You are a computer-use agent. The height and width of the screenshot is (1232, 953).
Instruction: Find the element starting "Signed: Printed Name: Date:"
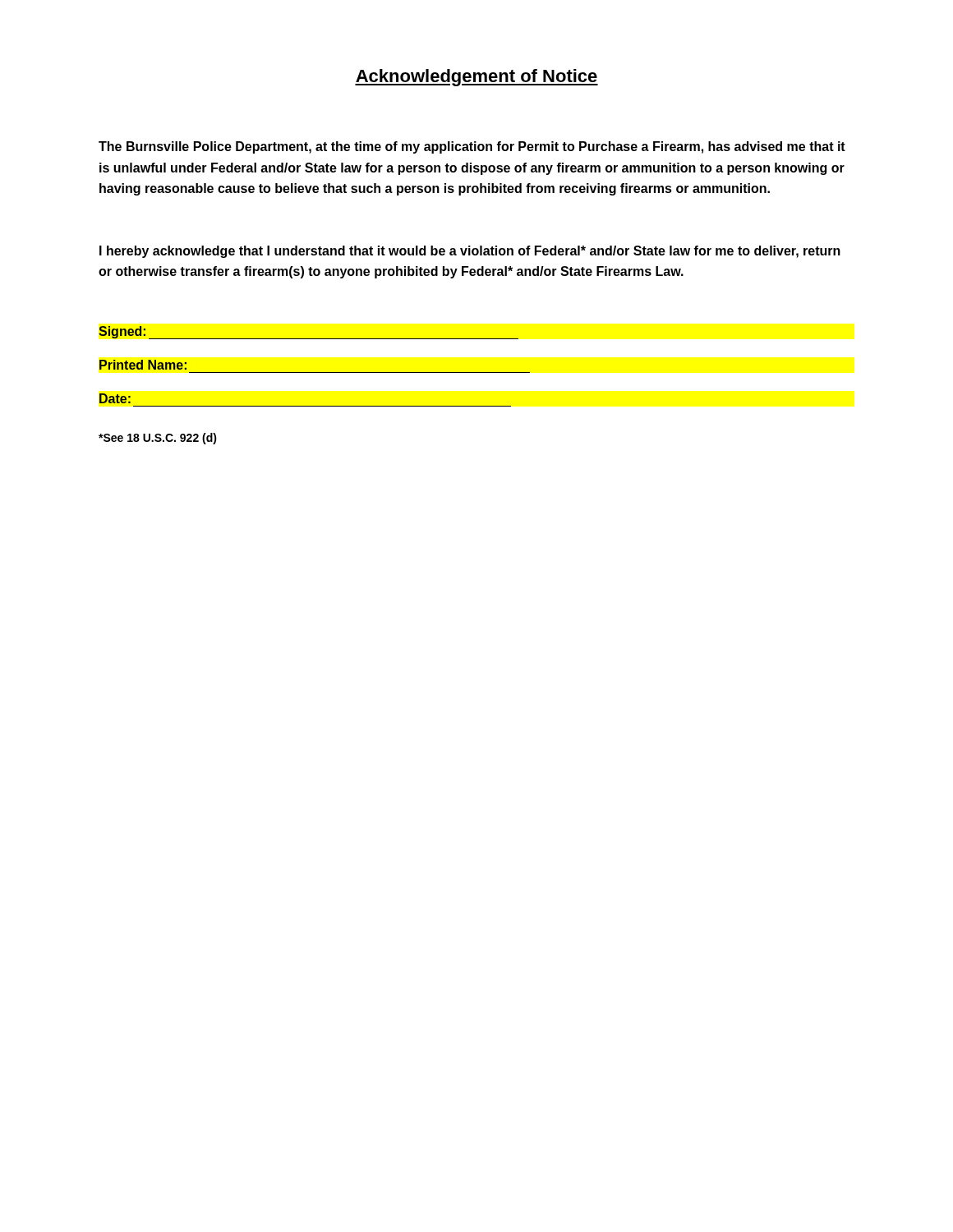476,365
